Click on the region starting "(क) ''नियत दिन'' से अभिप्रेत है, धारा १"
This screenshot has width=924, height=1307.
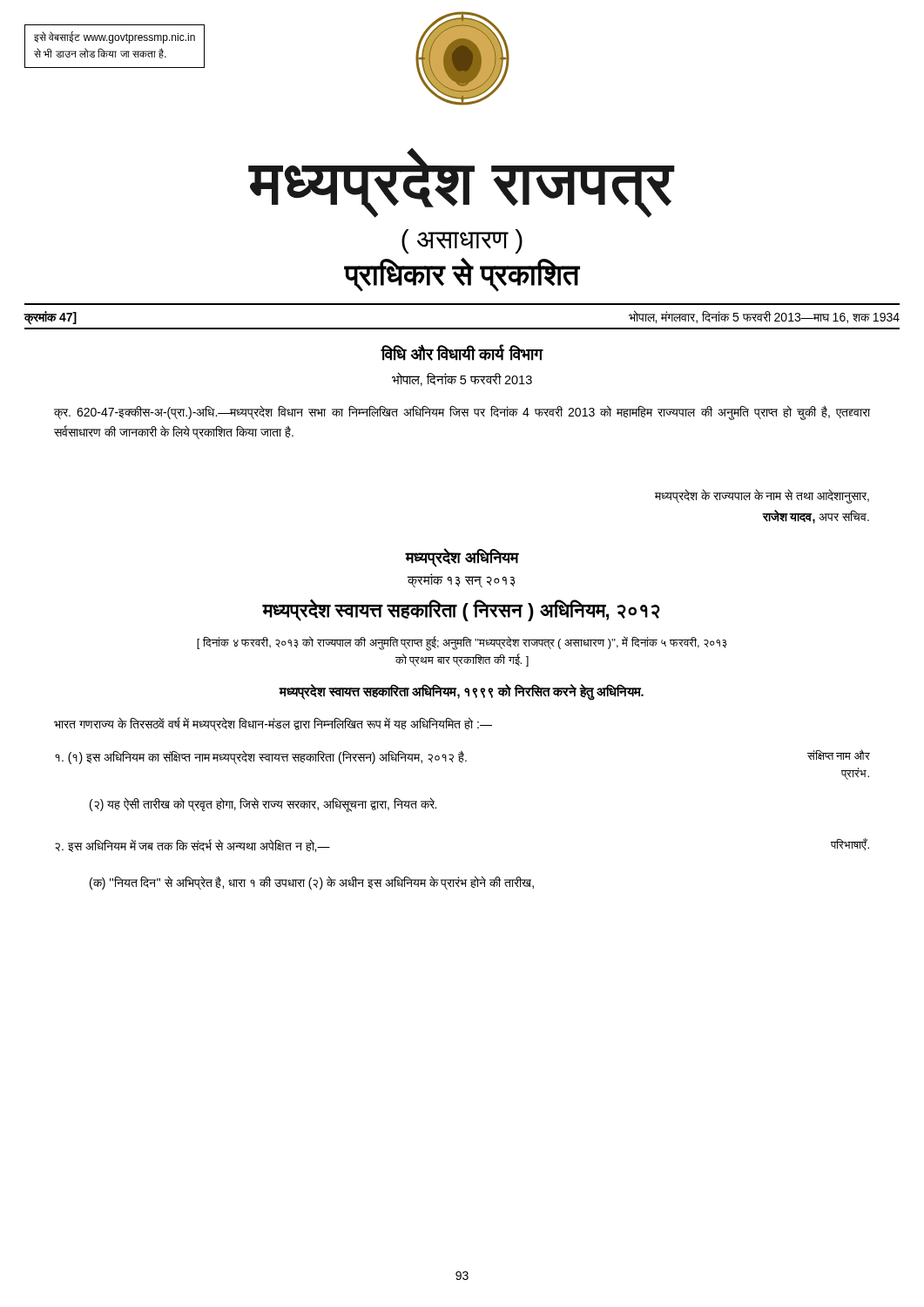tap(312, 883)
